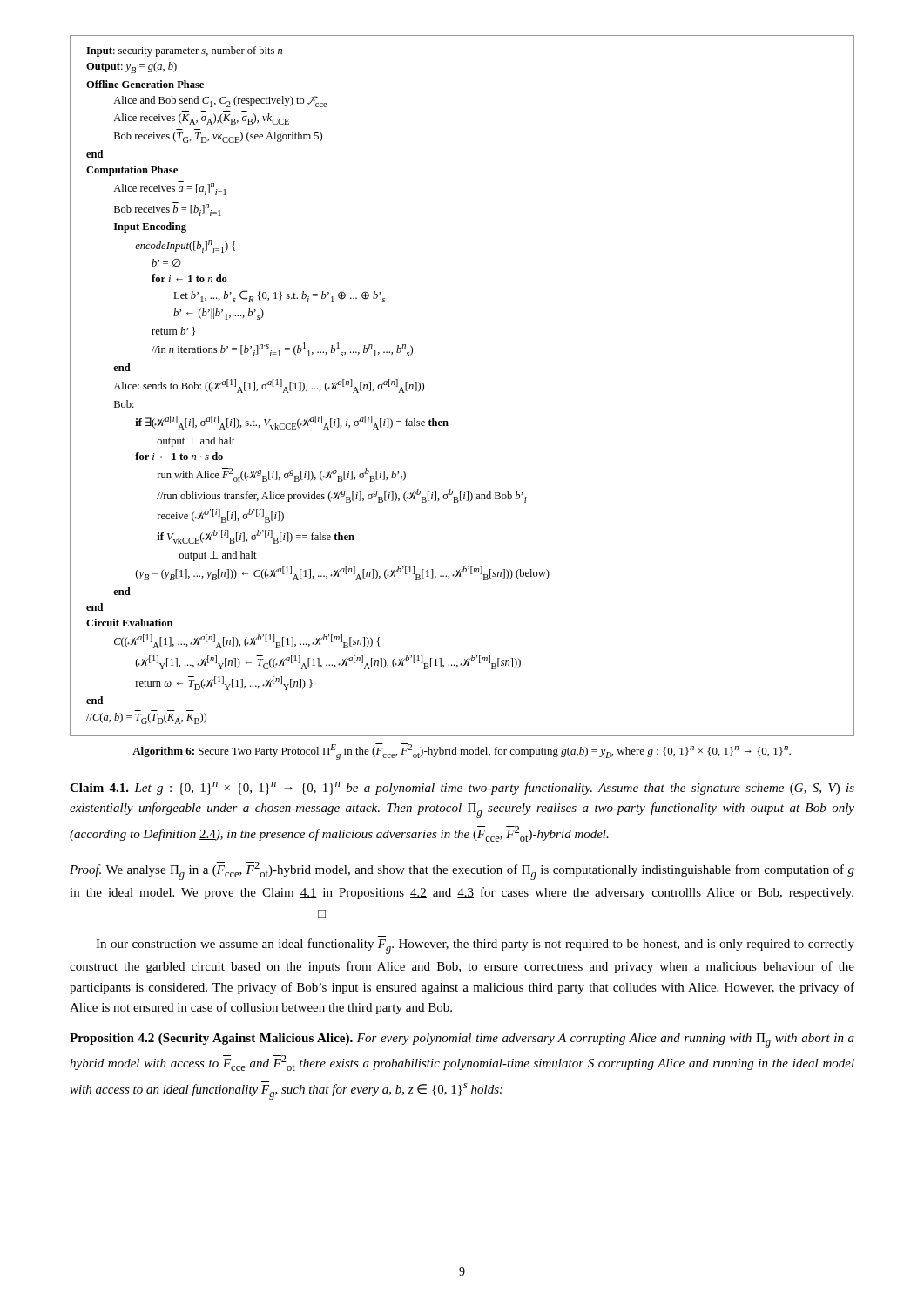Locate the element starting "Proposition 4.2 (Security Against Malicious Alice)."
Viewport: 924px width, 1307px height.
click(x=462, y=1065)
